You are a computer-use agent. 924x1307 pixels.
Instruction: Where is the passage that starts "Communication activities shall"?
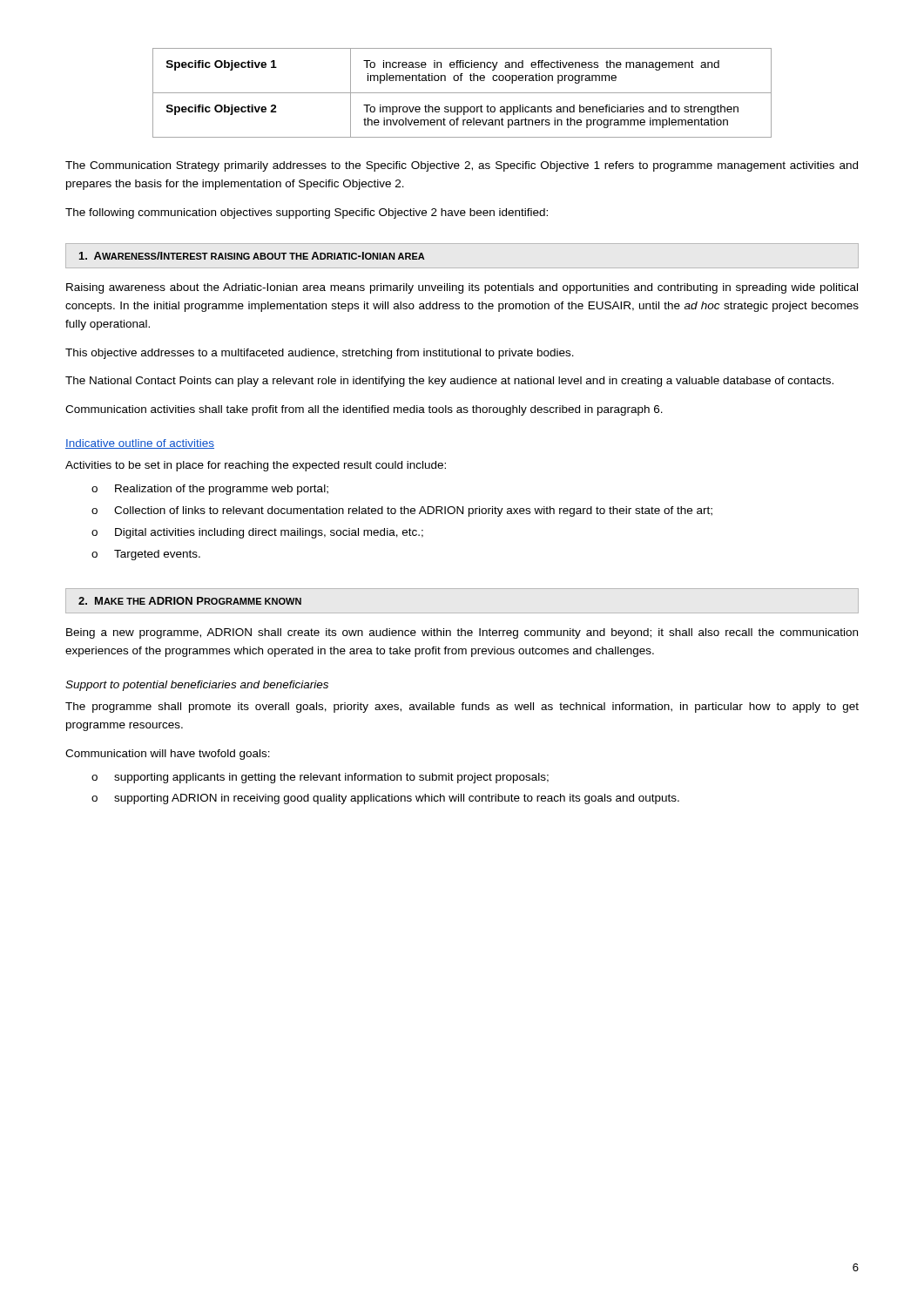pyautogui.click(x=364, y=409)
